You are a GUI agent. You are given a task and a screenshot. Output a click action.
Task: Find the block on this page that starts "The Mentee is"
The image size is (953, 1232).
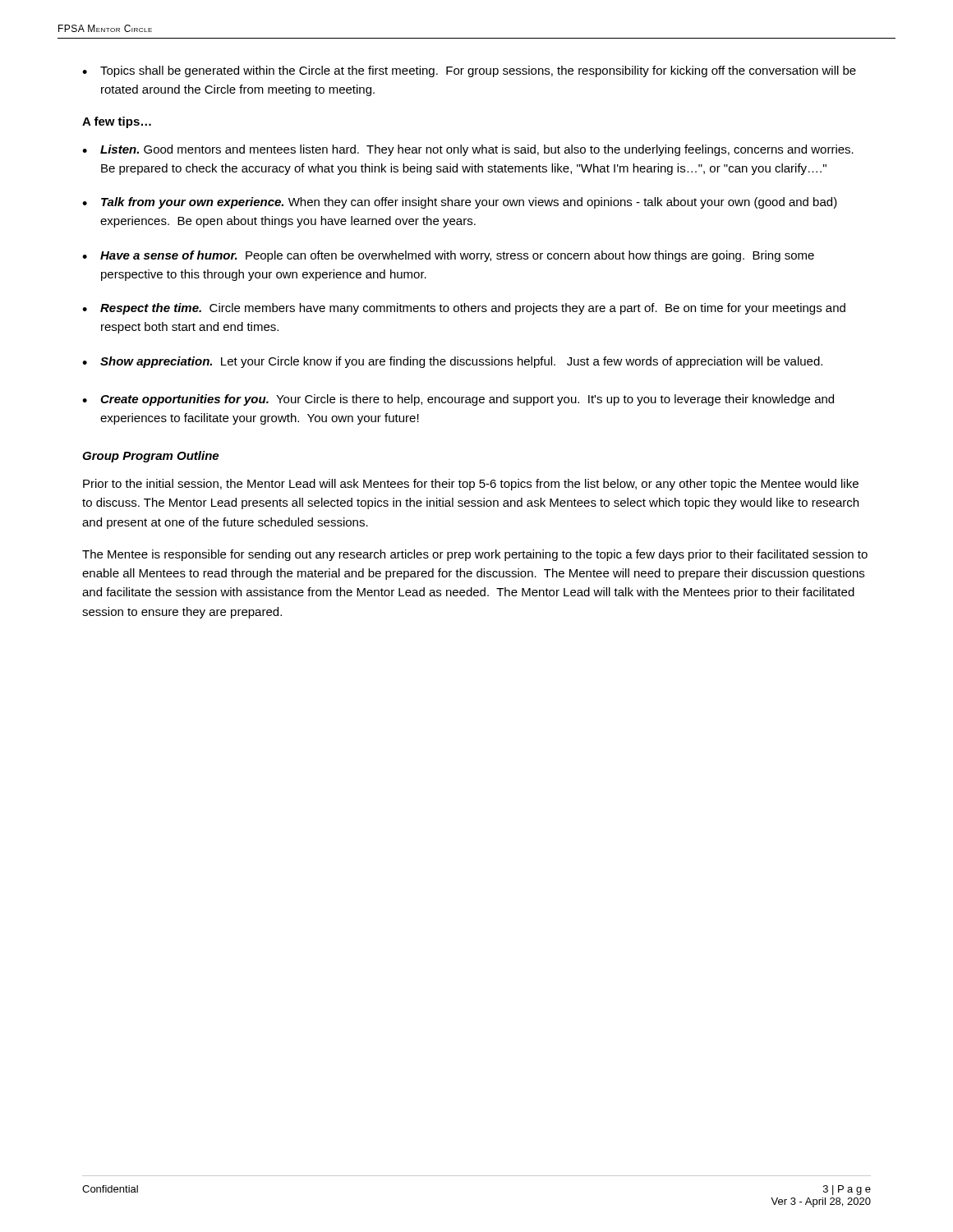475,582
